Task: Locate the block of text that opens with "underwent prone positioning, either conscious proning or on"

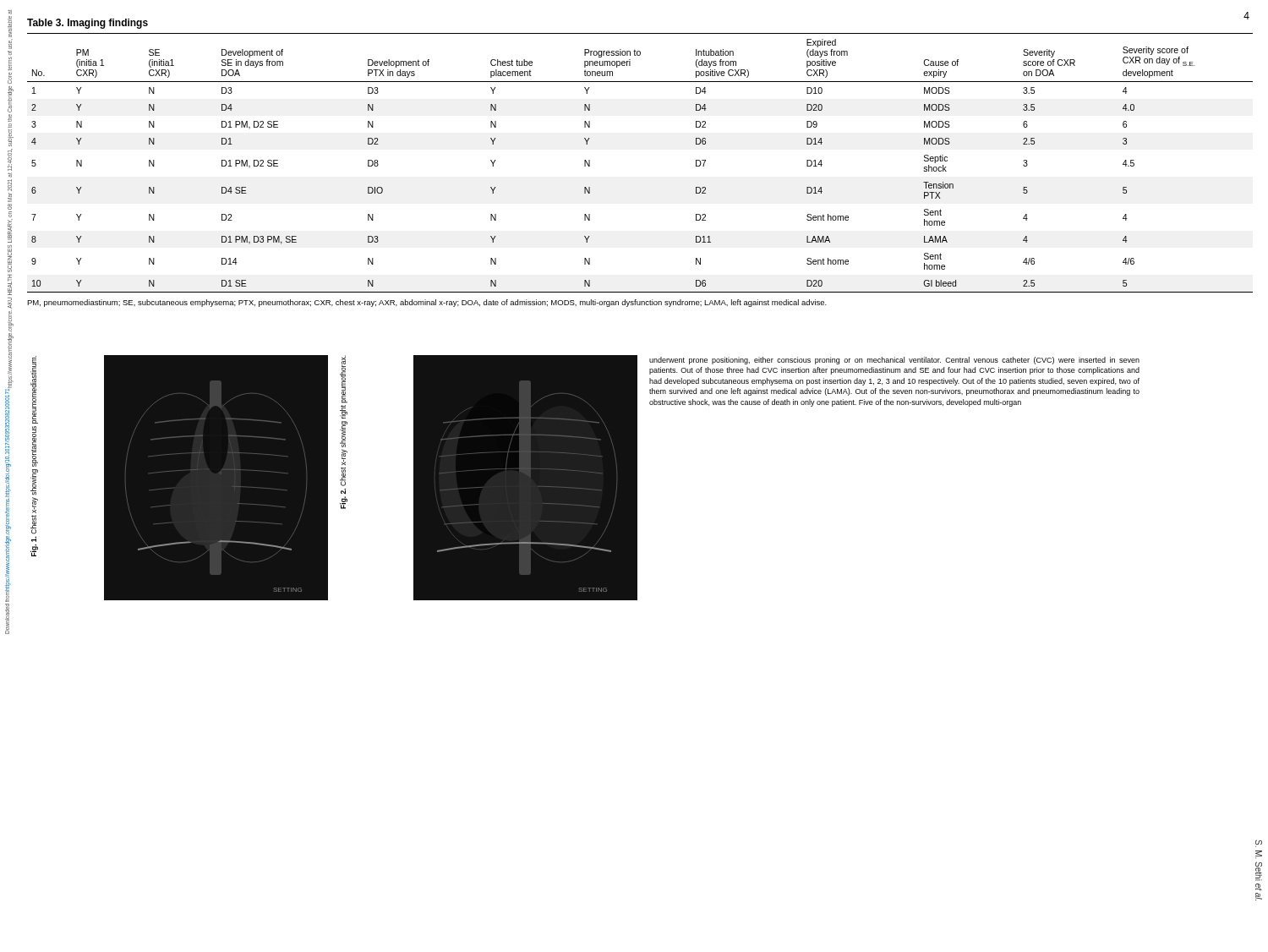Action: coord(894,381)
